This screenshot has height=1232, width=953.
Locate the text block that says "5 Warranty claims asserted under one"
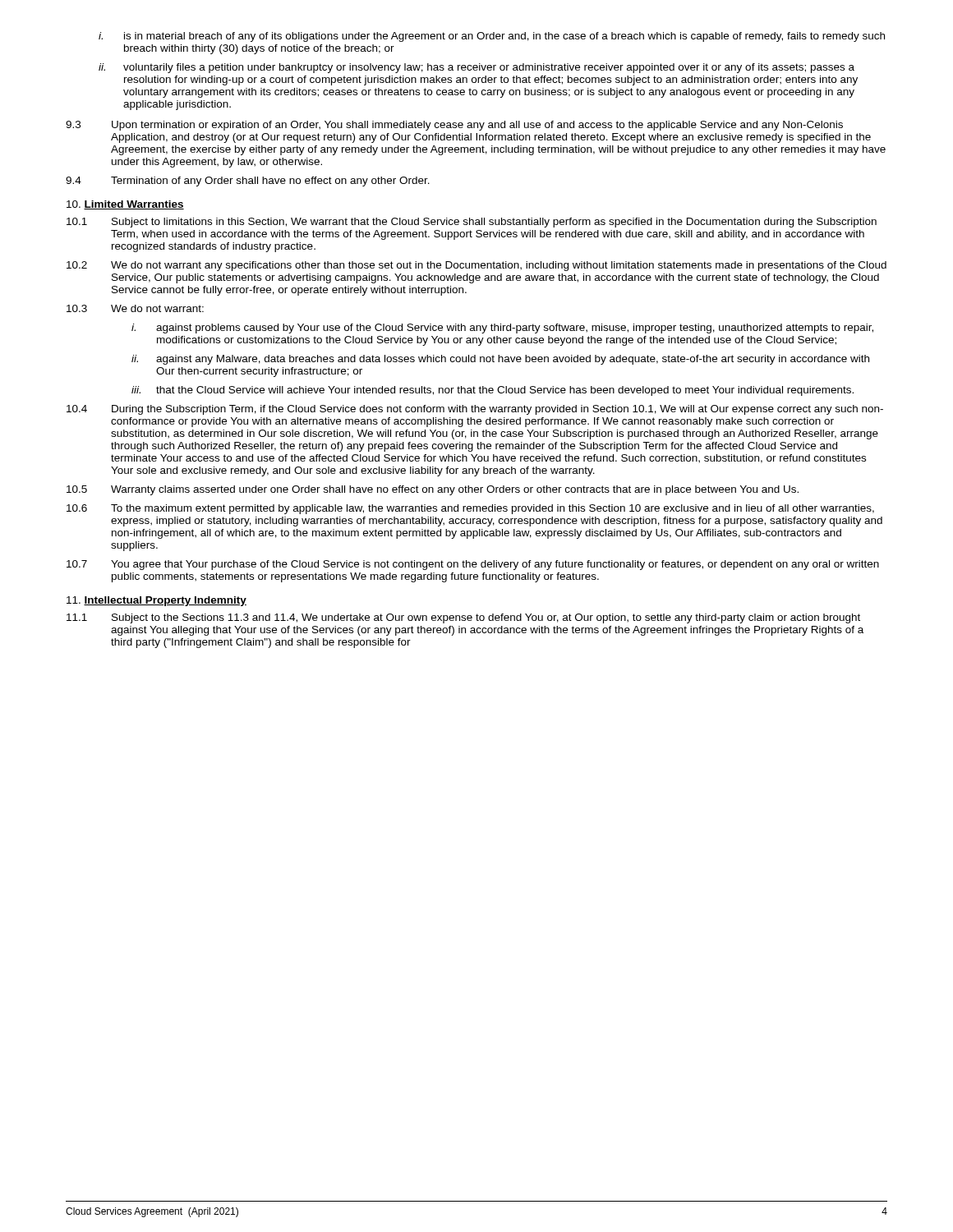(476, 489)
